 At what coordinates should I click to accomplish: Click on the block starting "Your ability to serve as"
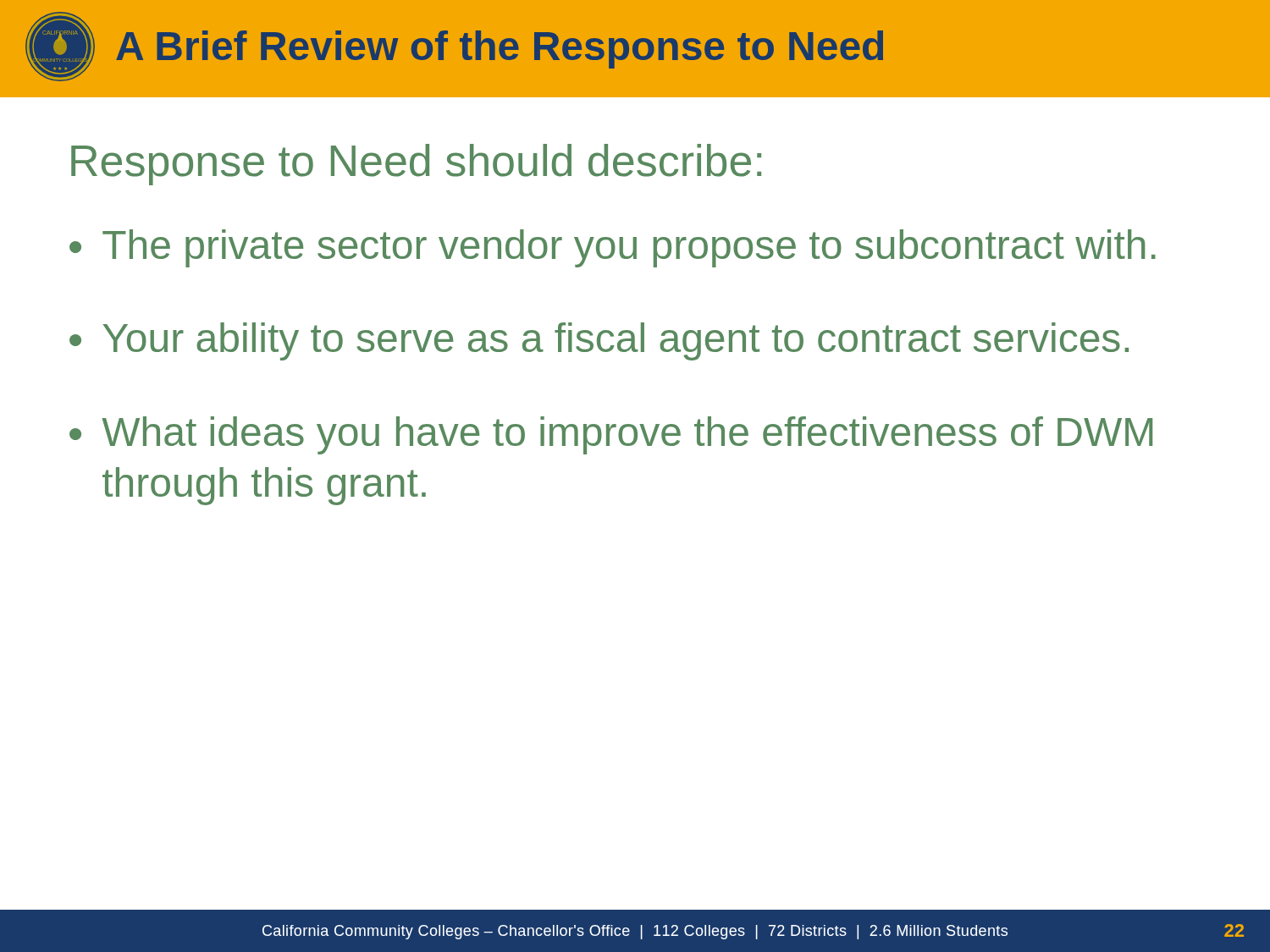tap(617, 339)
